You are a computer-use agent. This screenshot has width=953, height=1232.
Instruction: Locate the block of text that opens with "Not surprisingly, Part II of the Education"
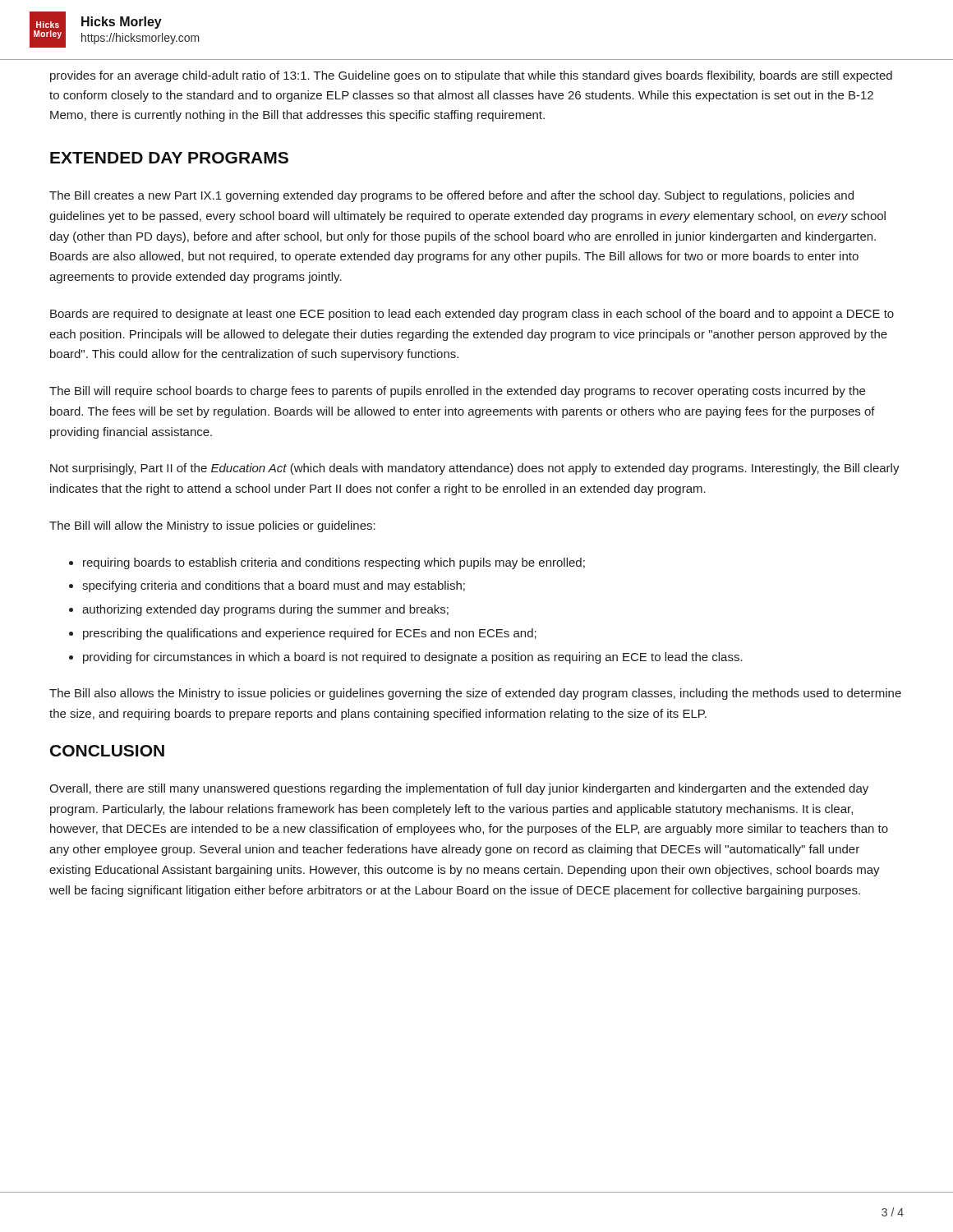pos(474,478)
